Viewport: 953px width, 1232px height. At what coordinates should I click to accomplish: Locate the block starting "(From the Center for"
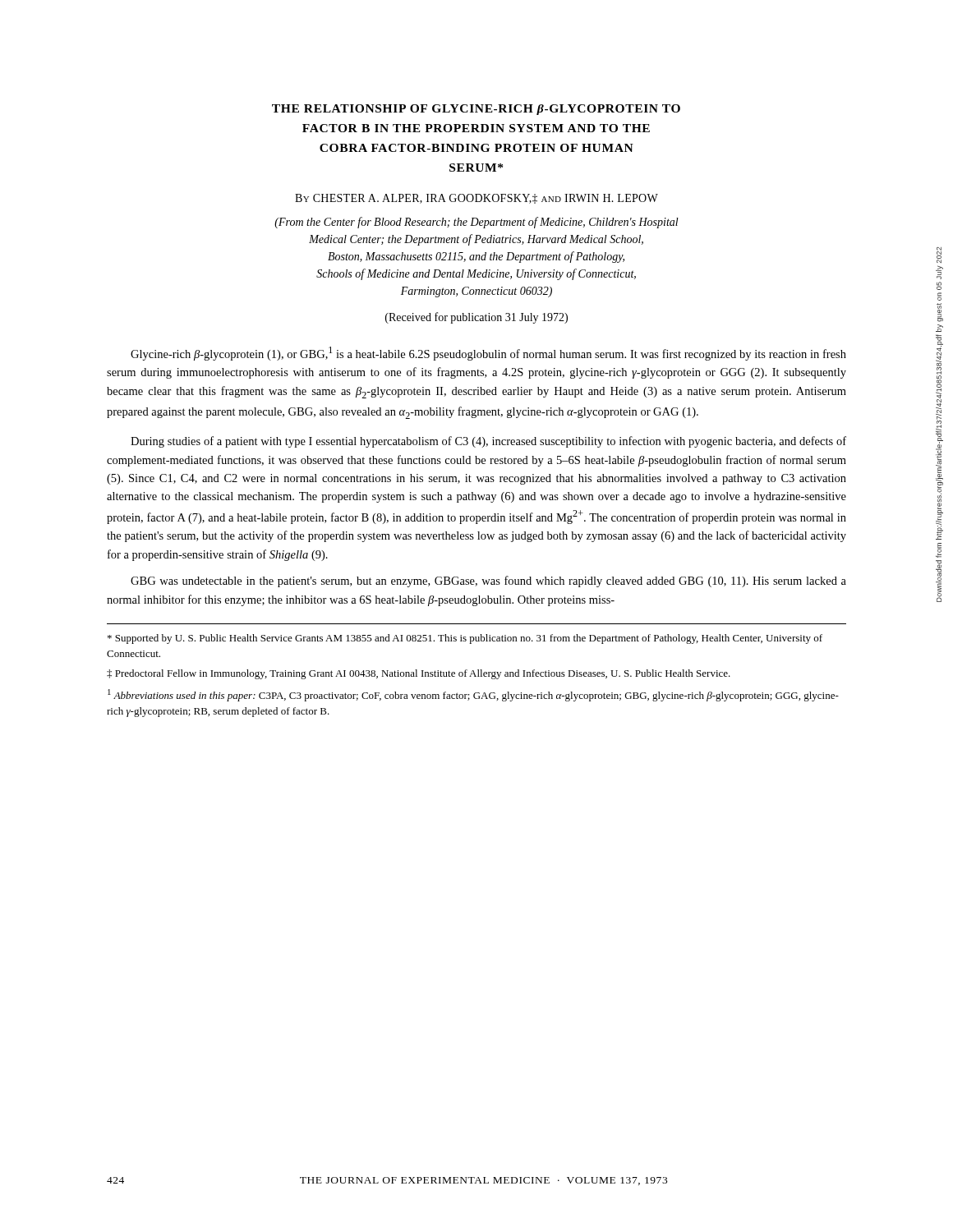[x=476, y=257]
